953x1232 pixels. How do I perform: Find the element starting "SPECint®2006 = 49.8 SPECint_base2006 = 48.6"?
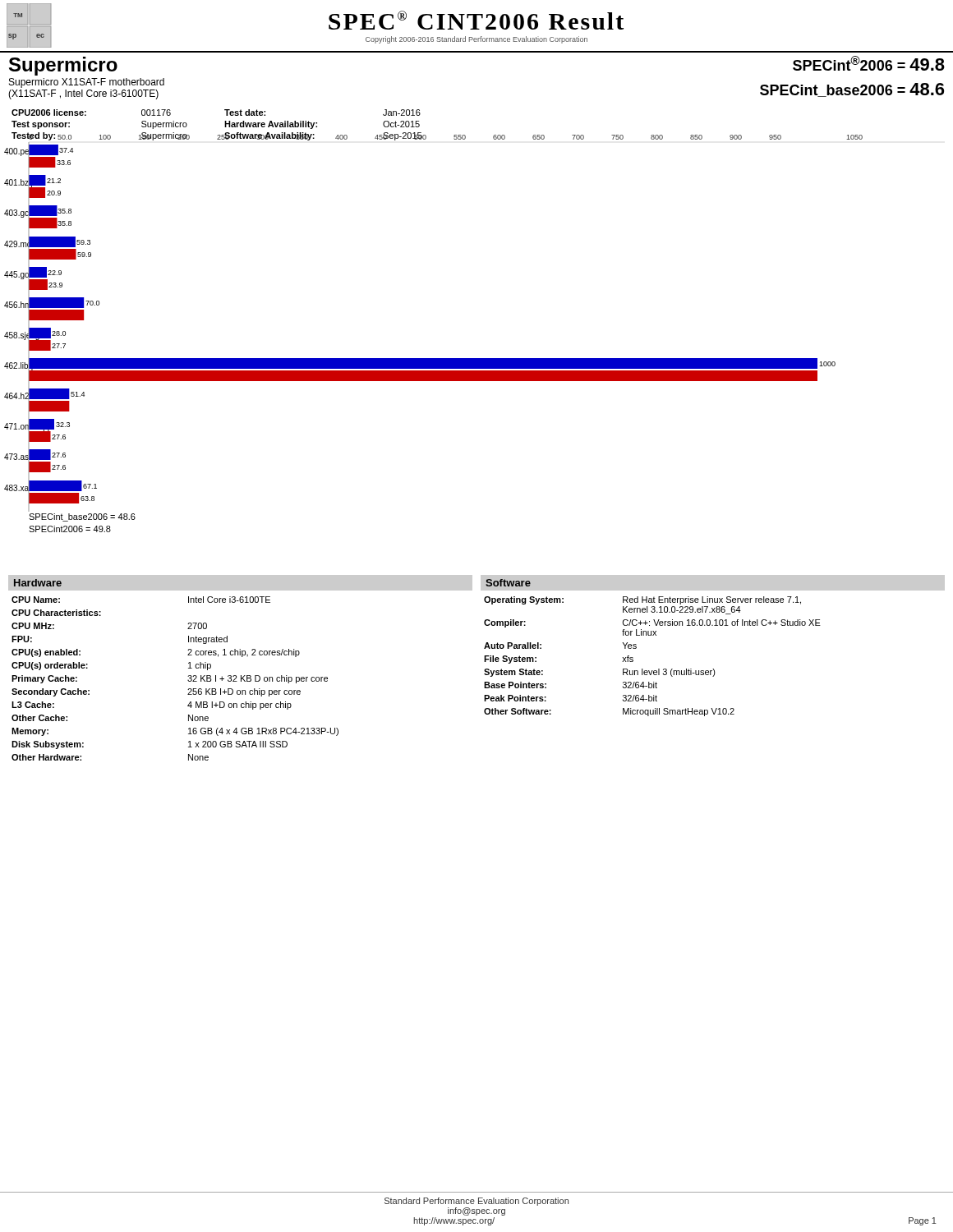point(852,77)
